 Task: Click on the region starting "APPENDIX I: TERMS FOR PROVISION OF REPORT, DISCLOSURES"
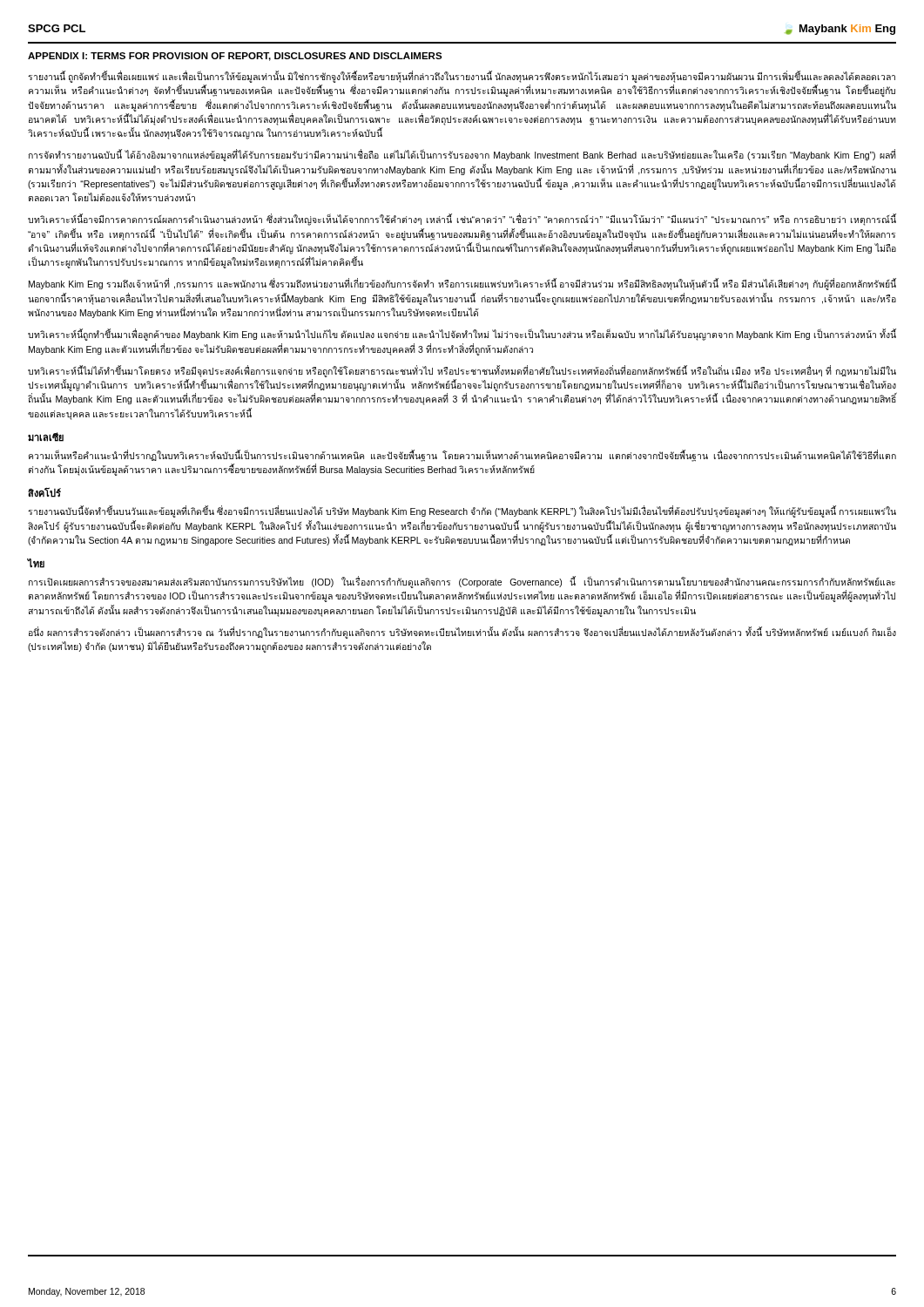pyautogui.click(x=235, y=56)
